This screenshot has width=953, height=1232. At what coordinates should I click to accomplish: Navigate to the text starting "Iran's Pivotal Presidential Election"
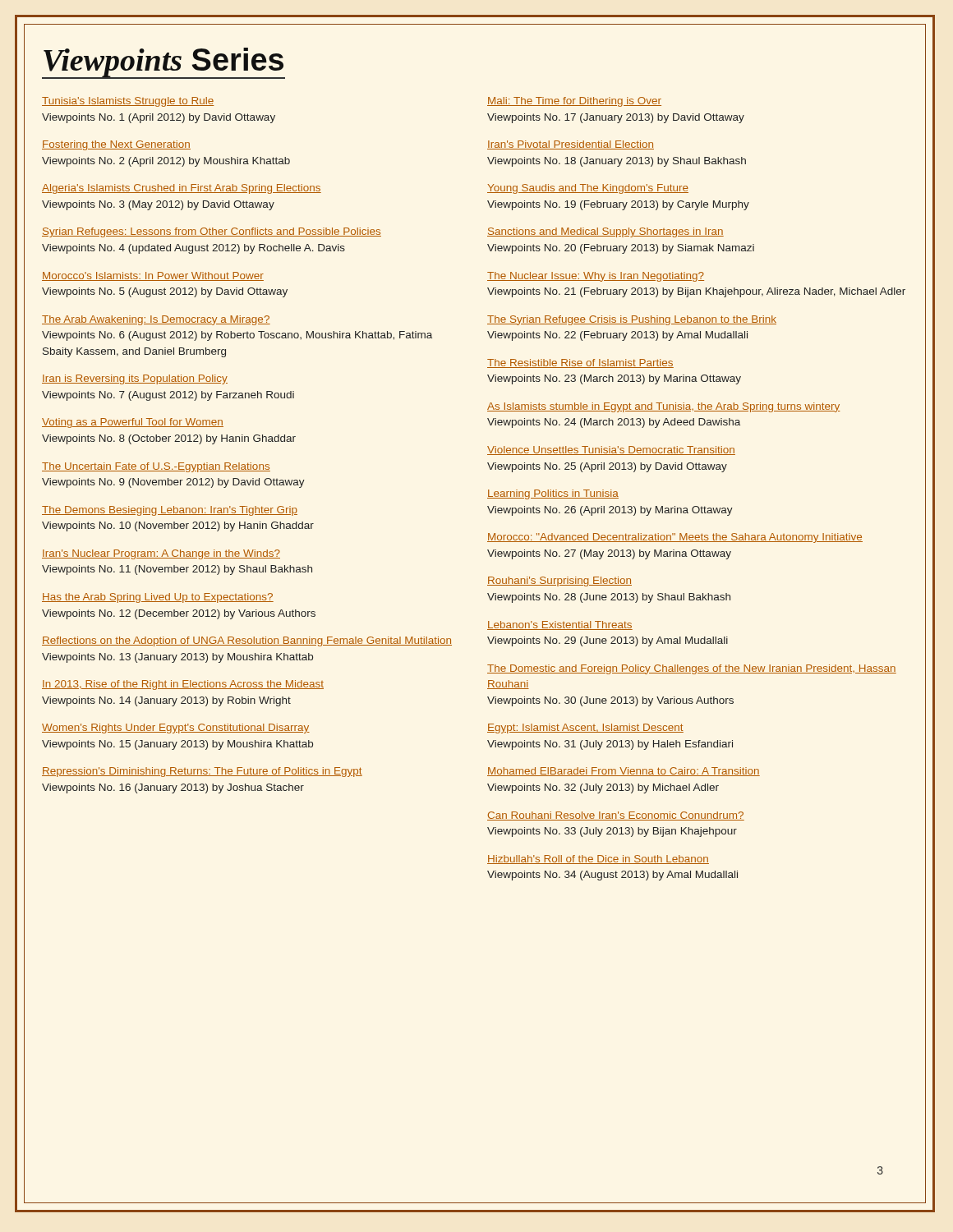click(x=617, y=152)
